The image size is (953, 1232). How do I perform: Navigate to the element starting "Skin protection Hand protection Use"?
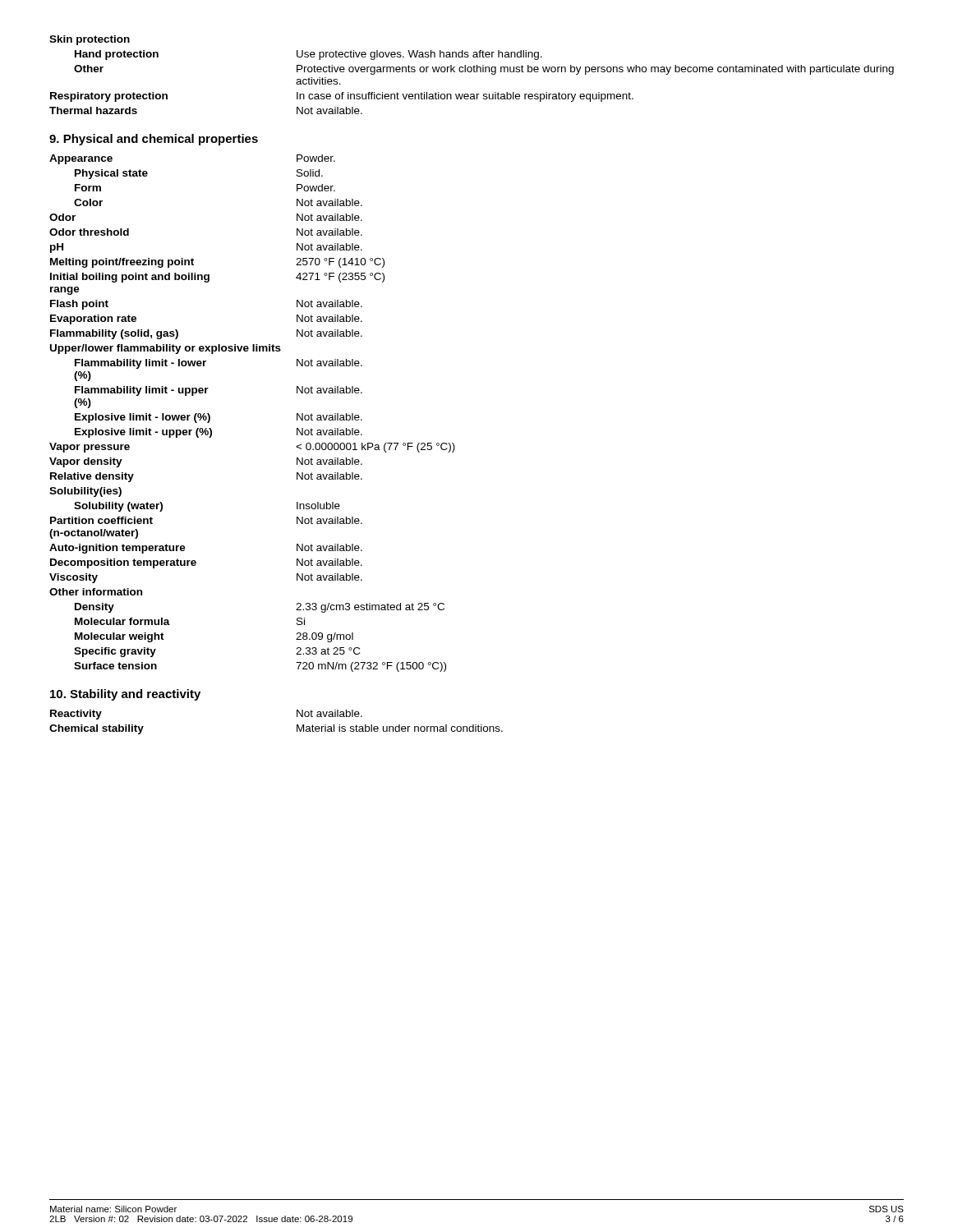pos(476,75)
